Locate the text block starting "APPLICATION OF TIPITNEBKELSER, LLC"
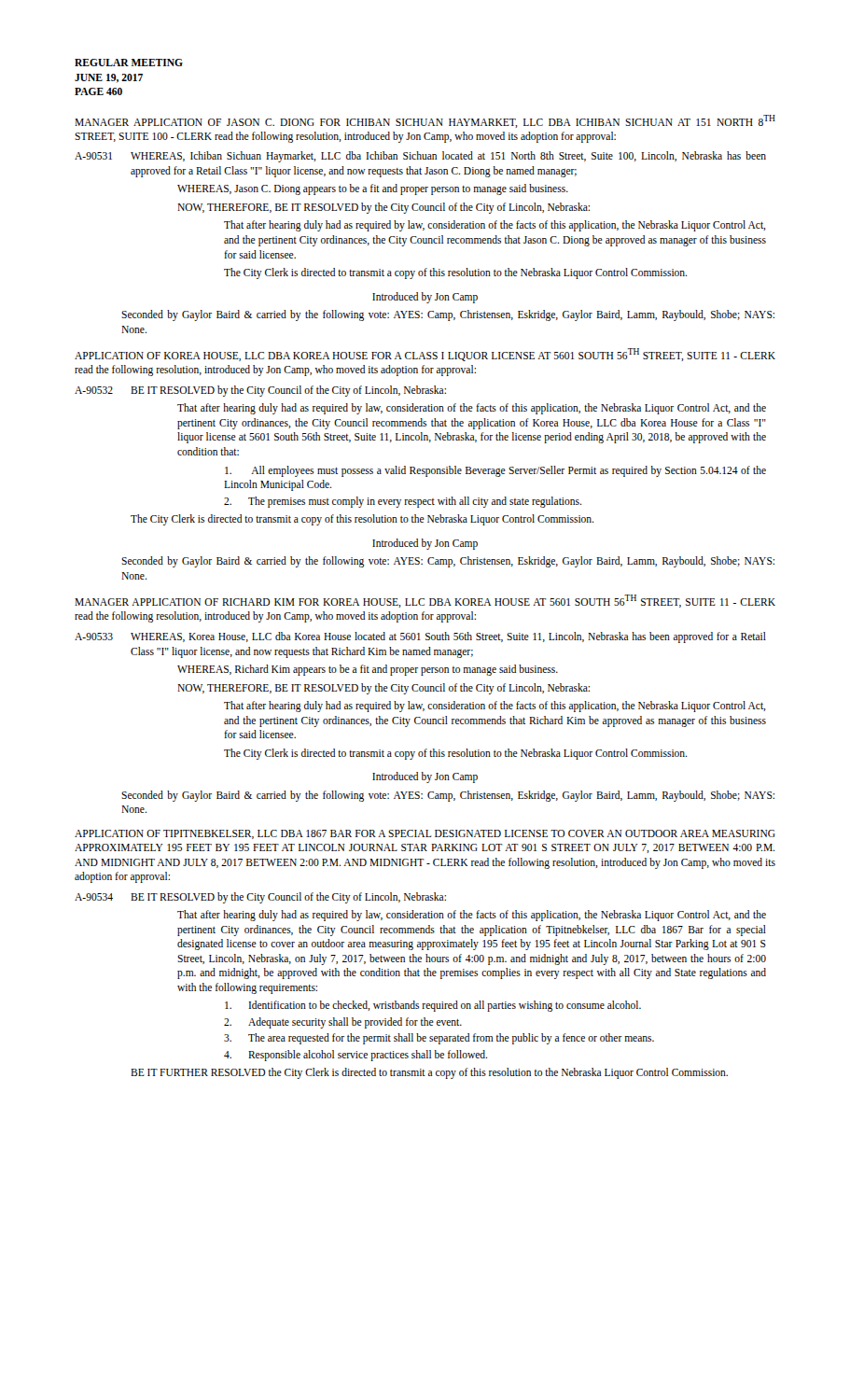The image size is (850, 1400). (425, 856)
